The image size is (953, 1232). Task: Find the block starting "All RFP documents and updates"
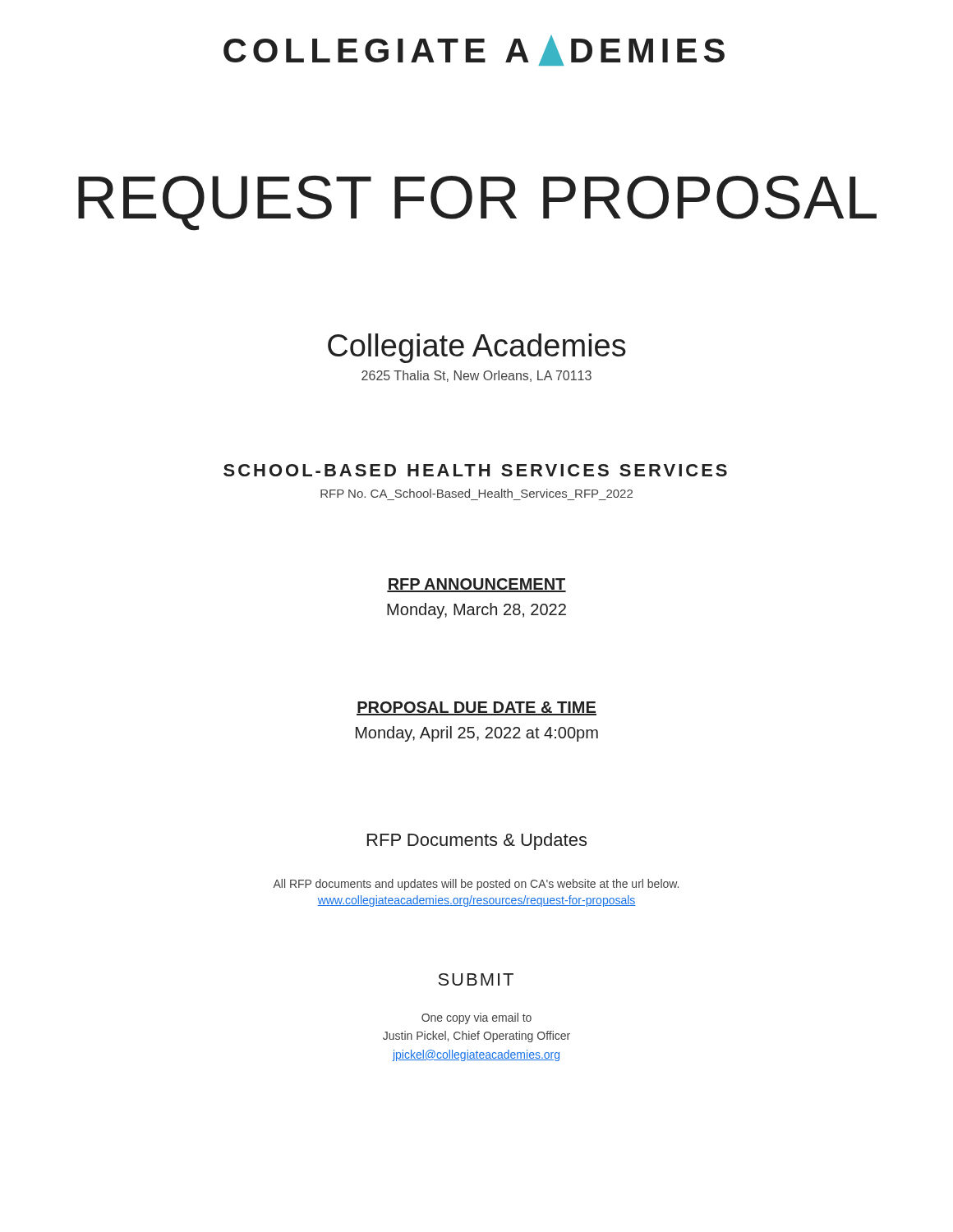click(476, 892)
